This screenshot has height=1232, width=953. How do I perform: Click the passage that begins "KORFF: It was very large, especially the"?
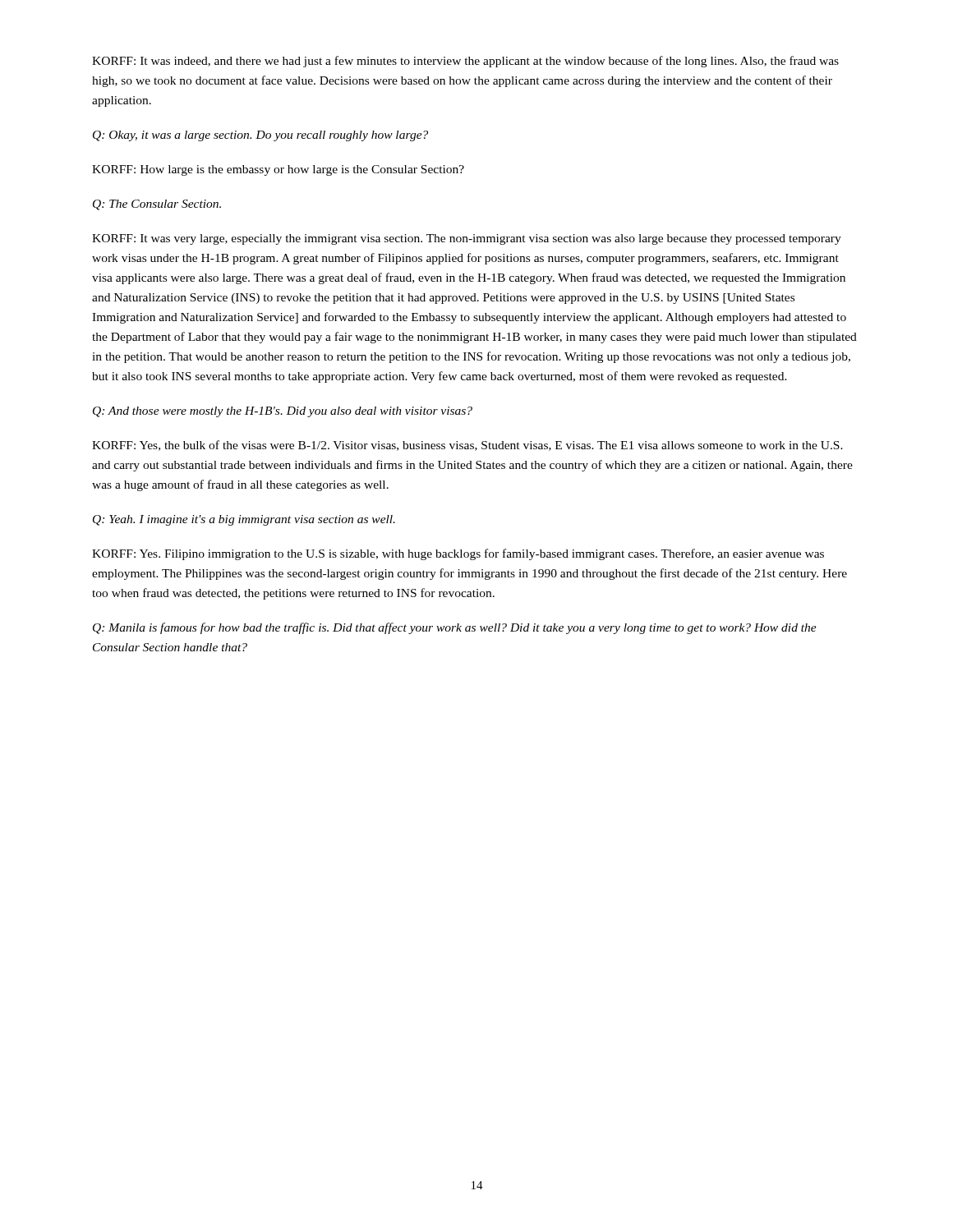476,307
